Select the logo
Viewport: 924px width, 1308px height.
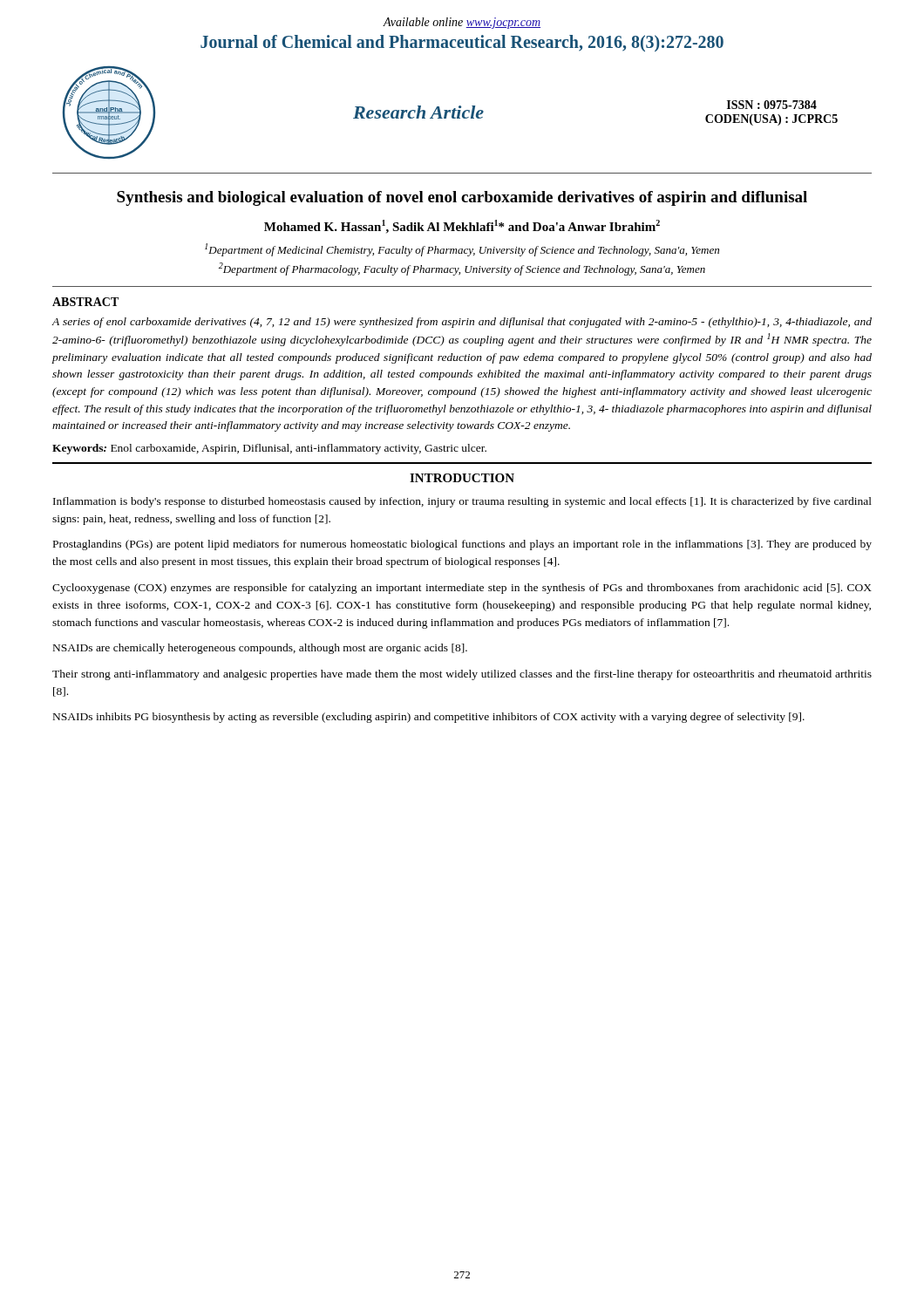click(109, 112)
